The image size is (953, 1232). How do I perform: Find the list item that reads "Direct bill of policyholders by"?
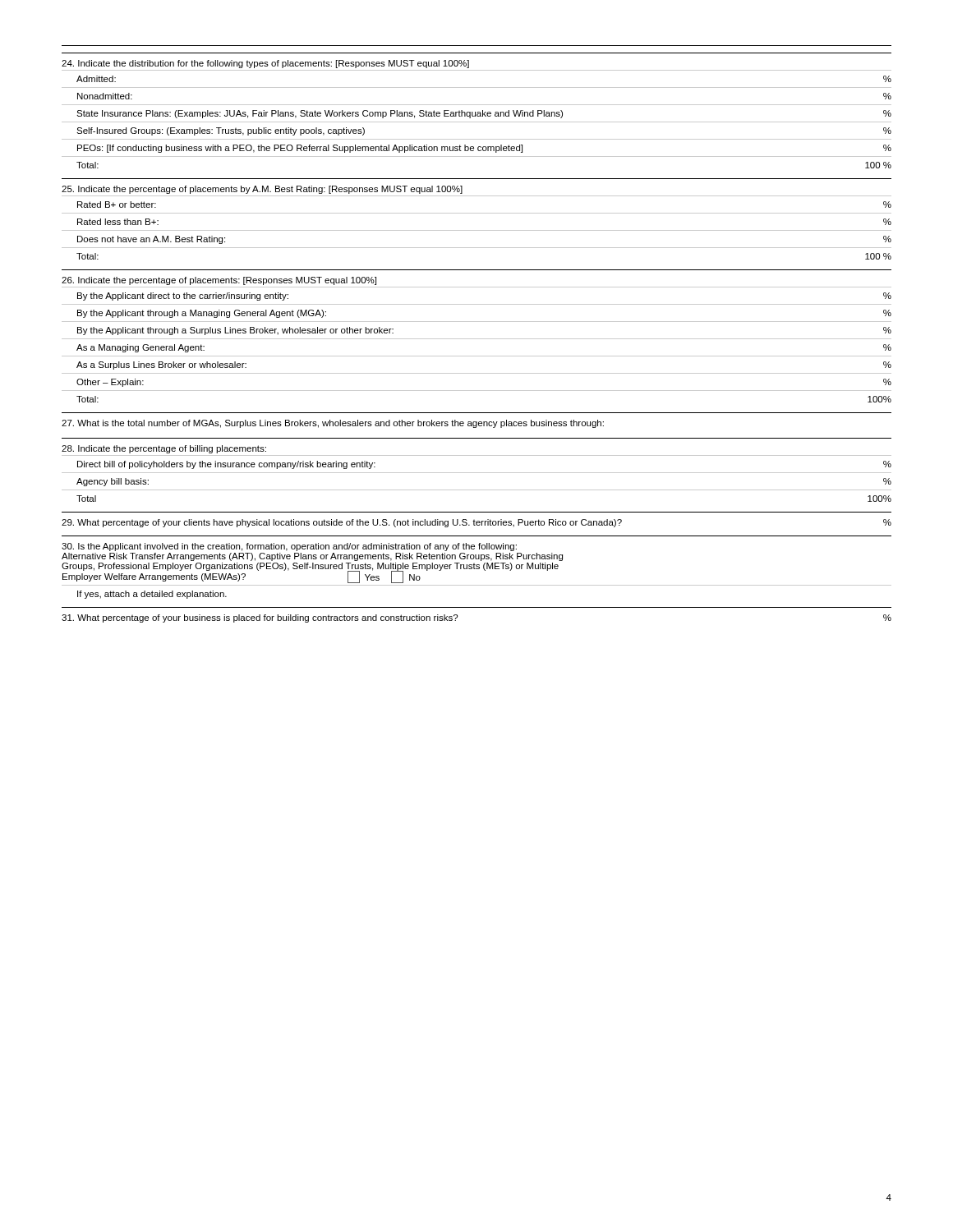(x=484, y=464)
